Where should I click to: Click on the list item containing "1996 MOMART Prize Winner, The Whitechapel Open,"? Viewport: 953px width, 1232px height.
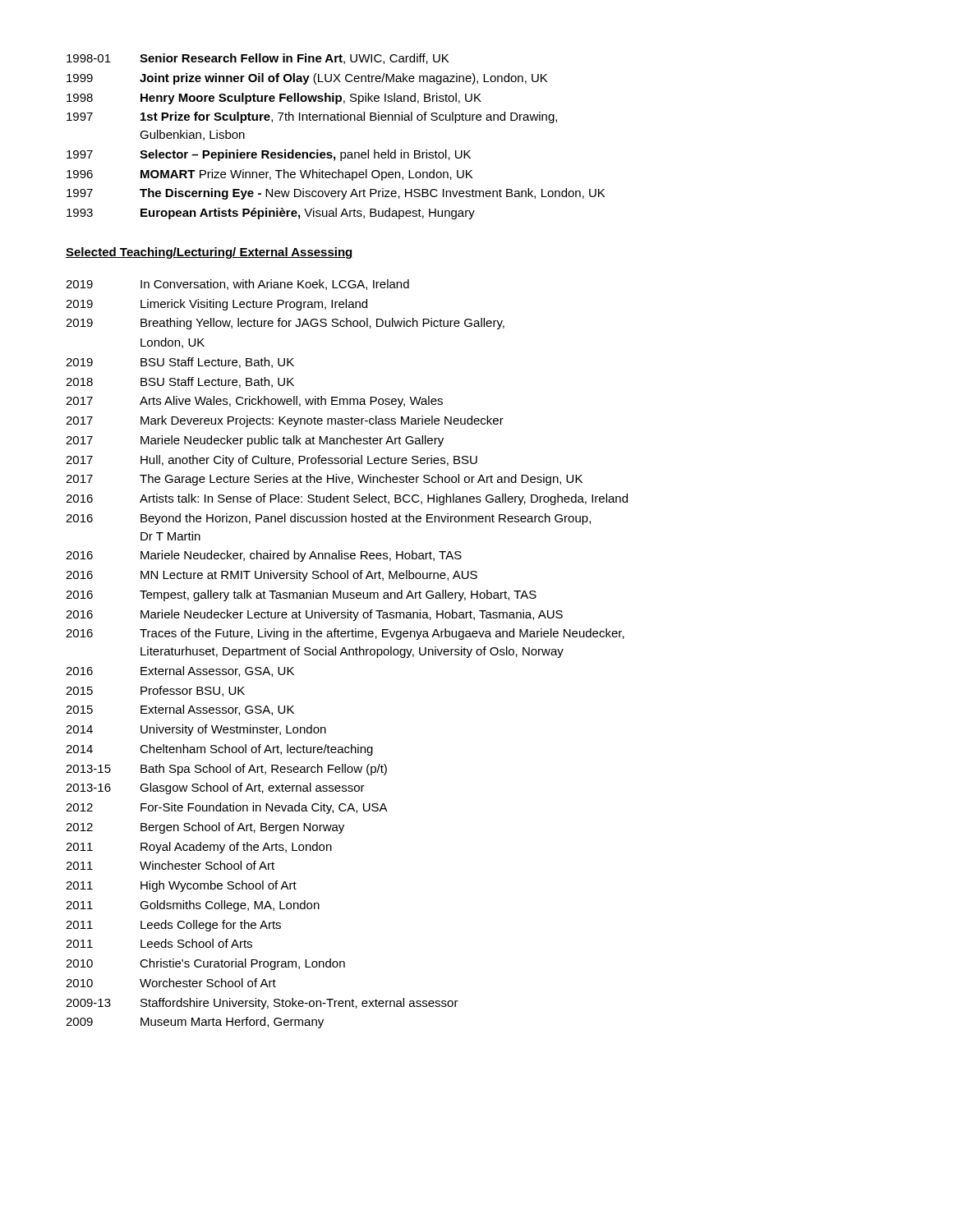(x=476, y=174)
